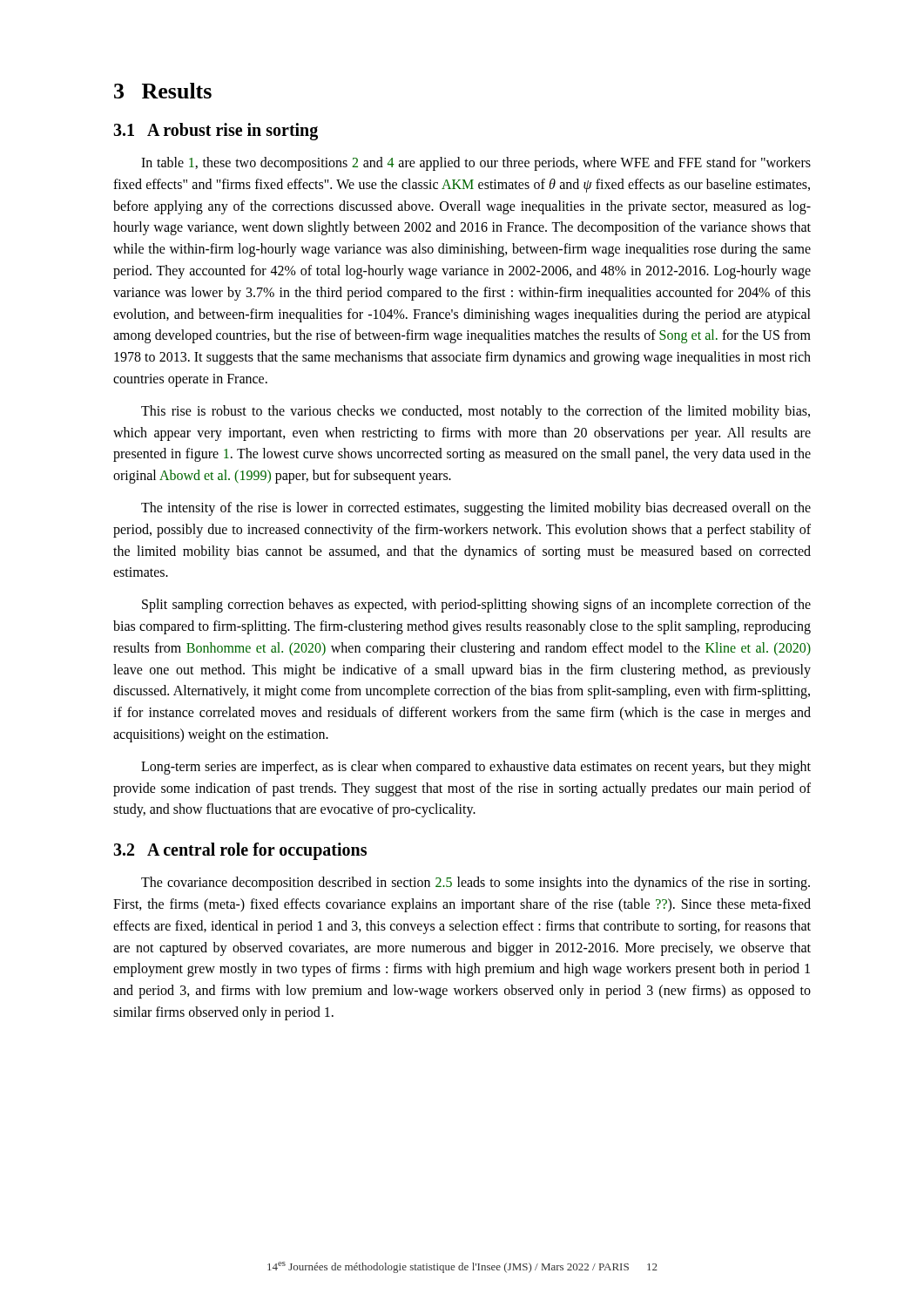The height and width of the screenshot is (1307, 924).
Task: Where does it say "3.1 A robust rise in sorting"?
Action: pyautogui.click(x=216, y=132)
